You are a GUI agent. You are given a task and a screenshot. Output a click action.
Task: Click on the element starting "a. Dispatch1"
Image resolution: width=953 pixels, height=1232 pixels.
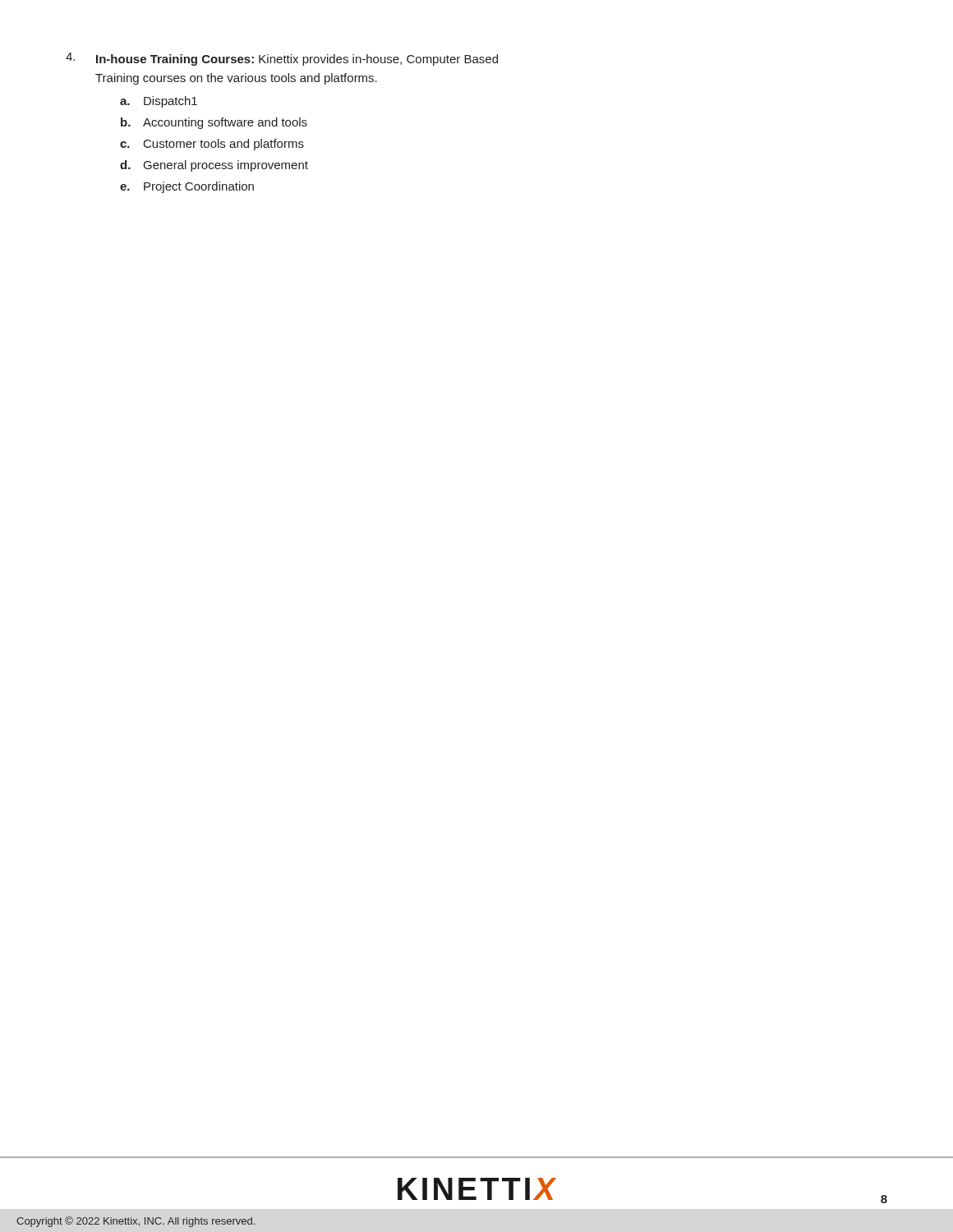point(159,101)
